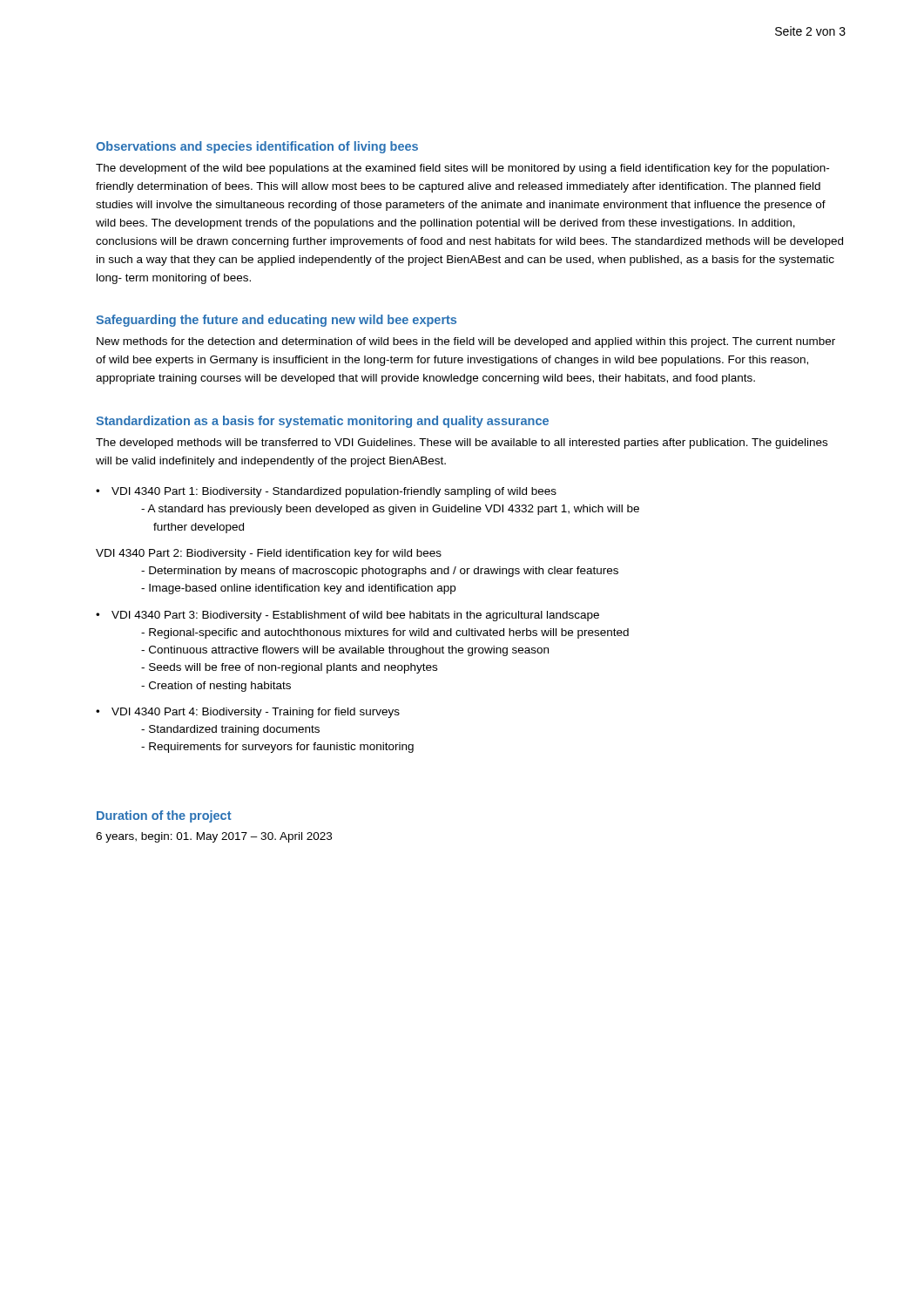Viewport: 924px width, 1307px height.
Task: Click on the list item that says "• VDI 4340 Part 1:"
Action: point(471,509)
